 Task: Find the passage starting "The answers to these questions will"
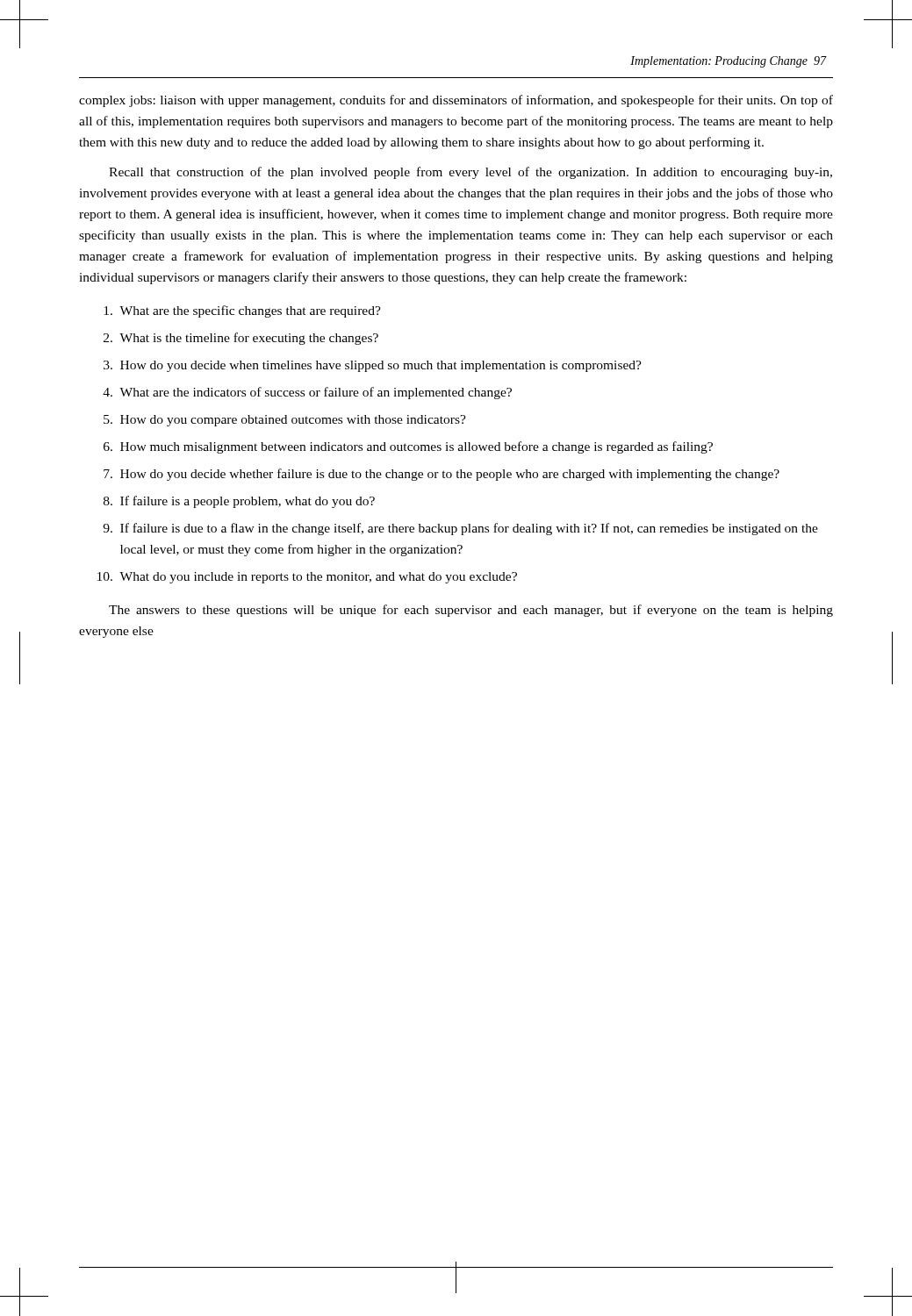point(456,621)
